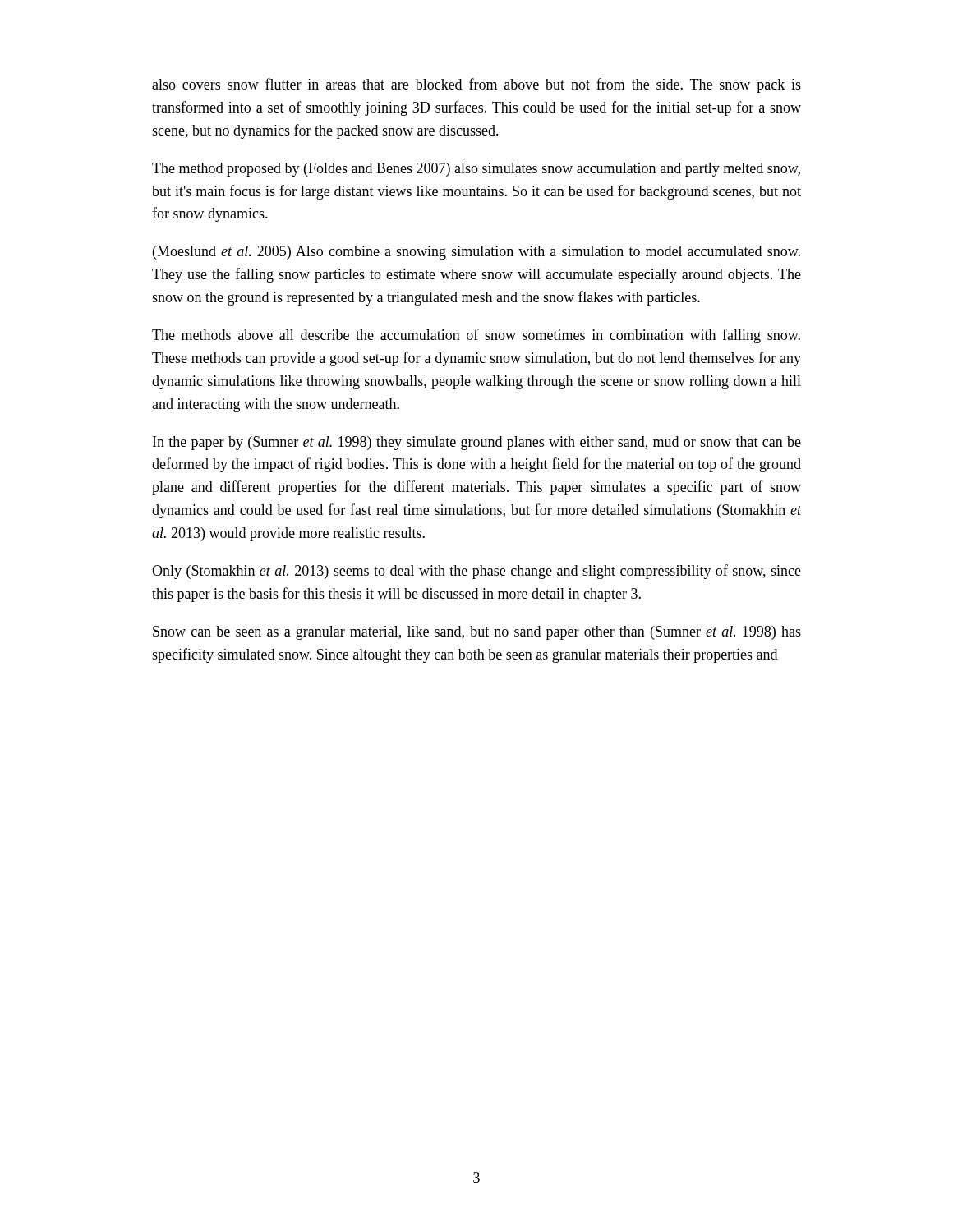Viewport: 953px width, 1232px height.
Task: Find the passage starting "also covers snow flutter in areas that"
Action: coord(476,108)
